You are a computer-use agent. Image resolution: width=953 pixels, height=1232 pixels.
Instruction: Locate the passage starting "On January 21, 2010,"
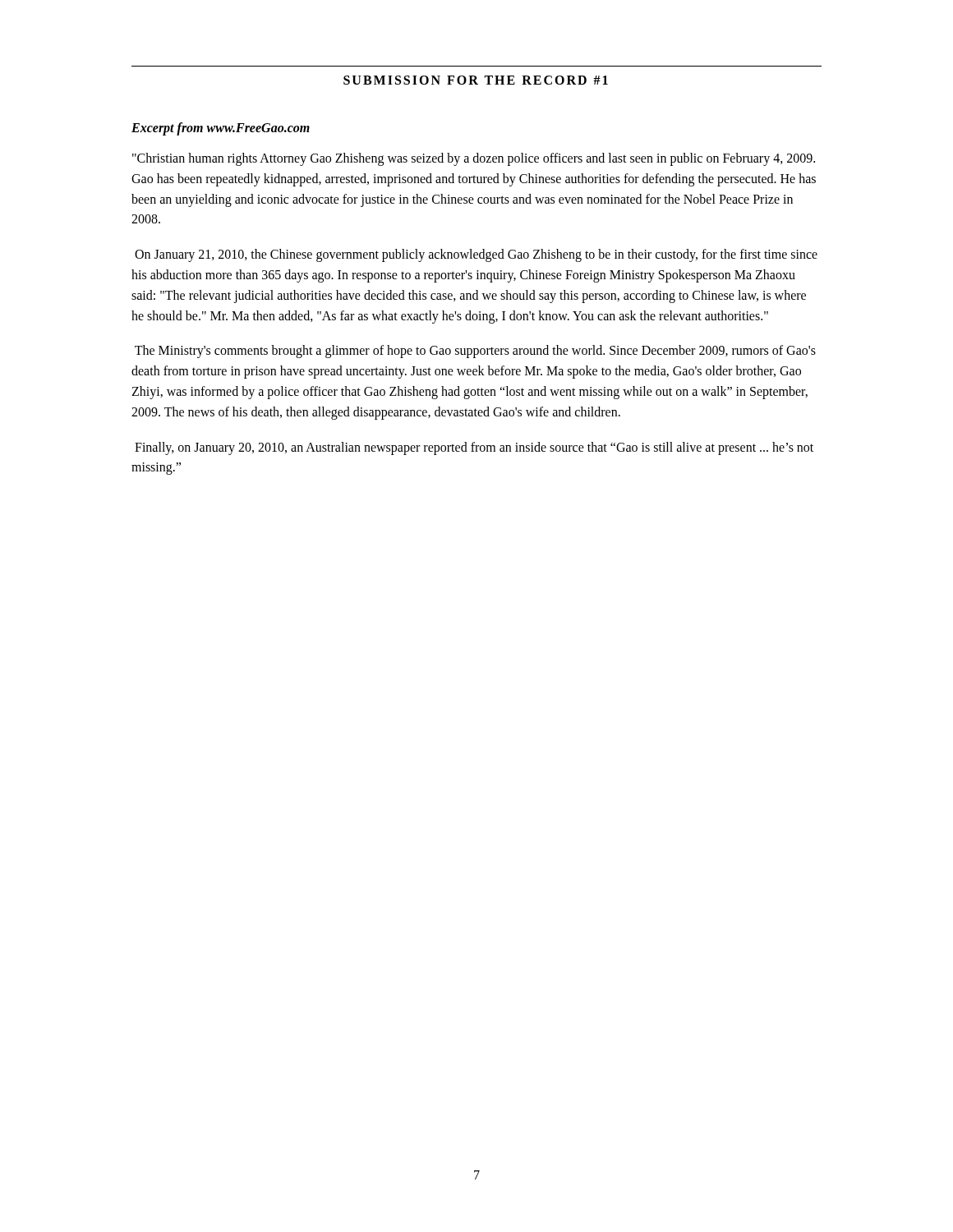[x=474, y=285]
